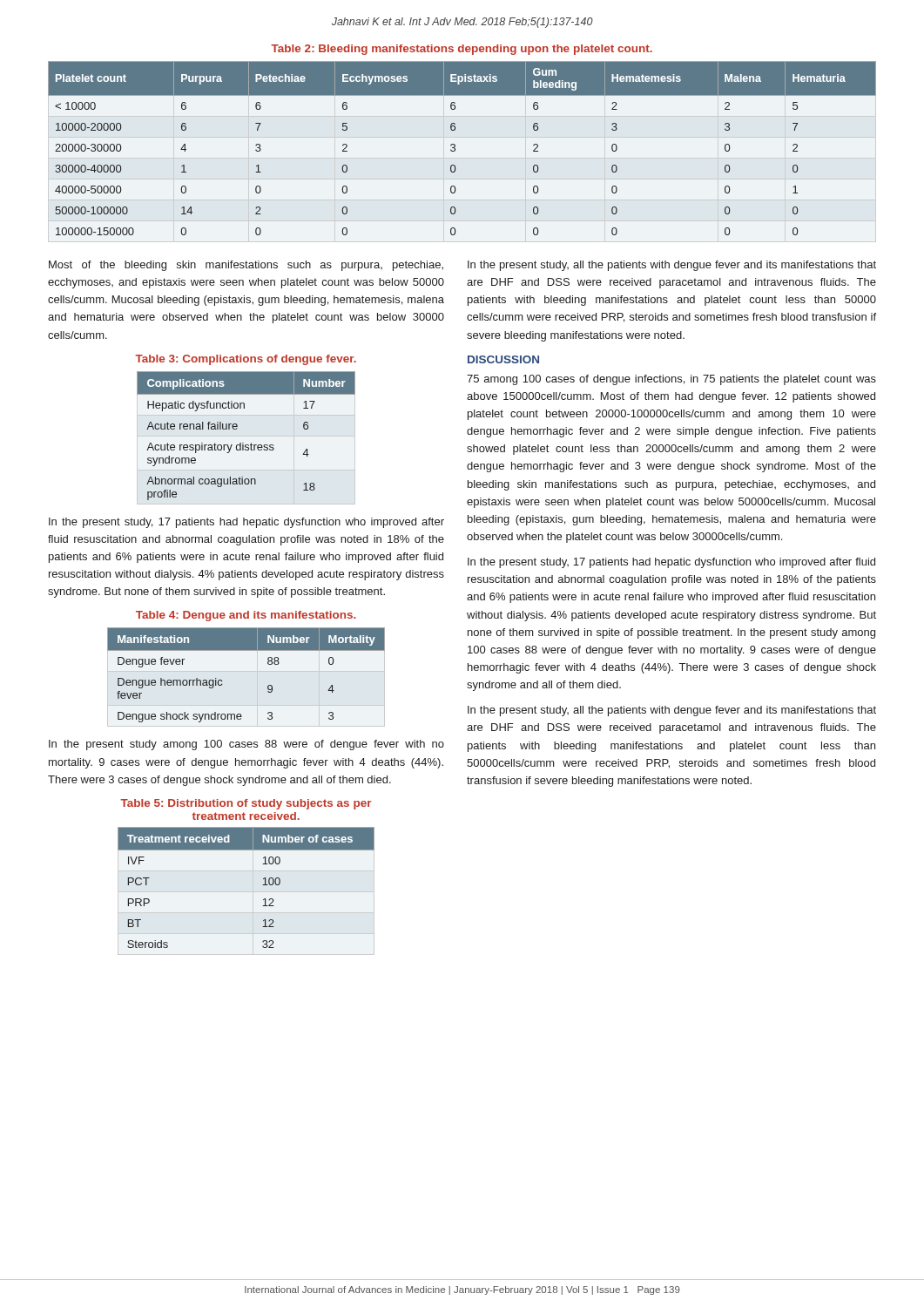Select the table that reads "Abnormal coagulation profile"
The height and width of the screenshot is (1307, 924).
(x=246, y=438)
